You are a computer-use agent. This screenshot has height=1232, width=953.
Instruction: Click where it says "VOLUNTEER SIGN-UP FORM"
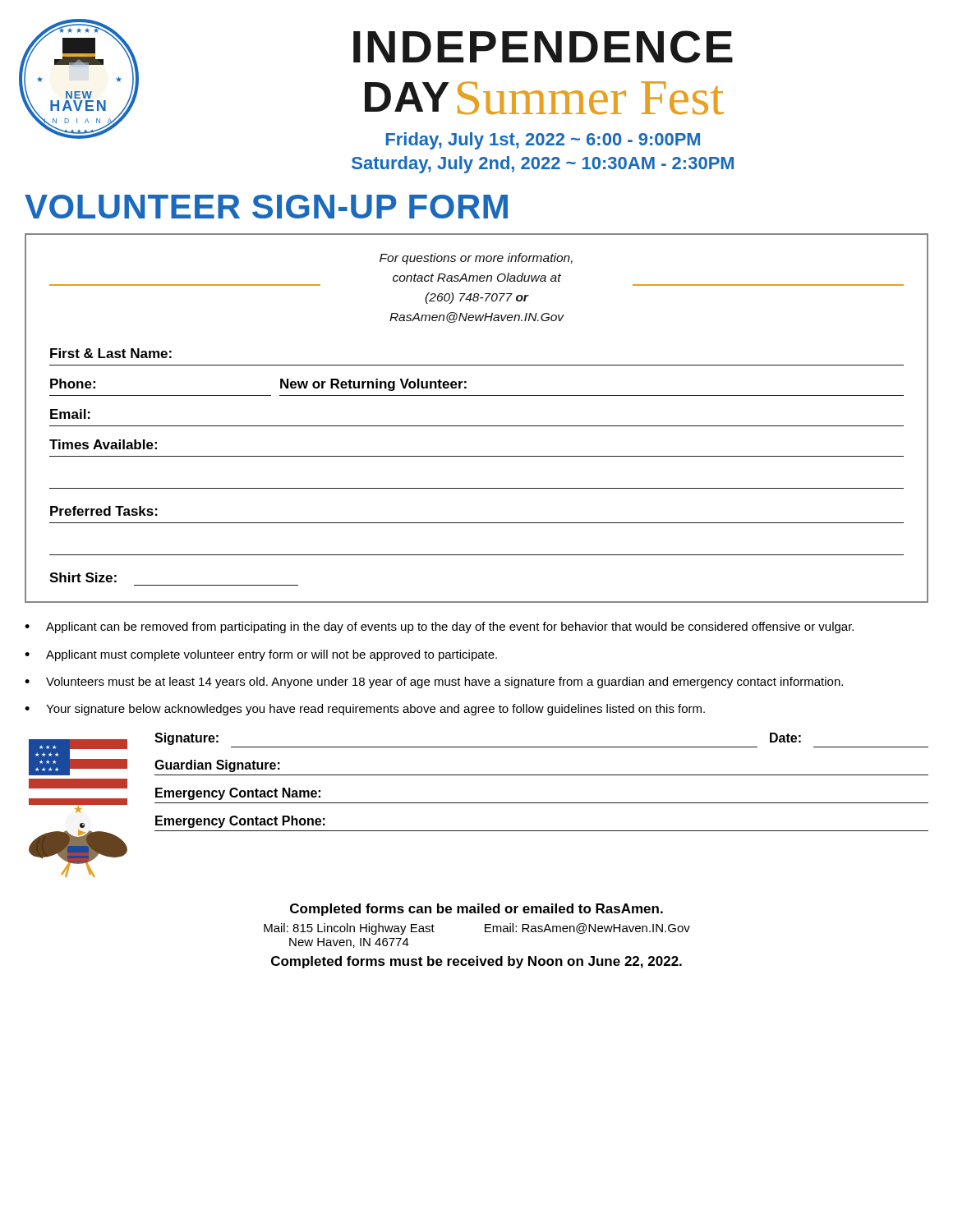tap(268, 207)
